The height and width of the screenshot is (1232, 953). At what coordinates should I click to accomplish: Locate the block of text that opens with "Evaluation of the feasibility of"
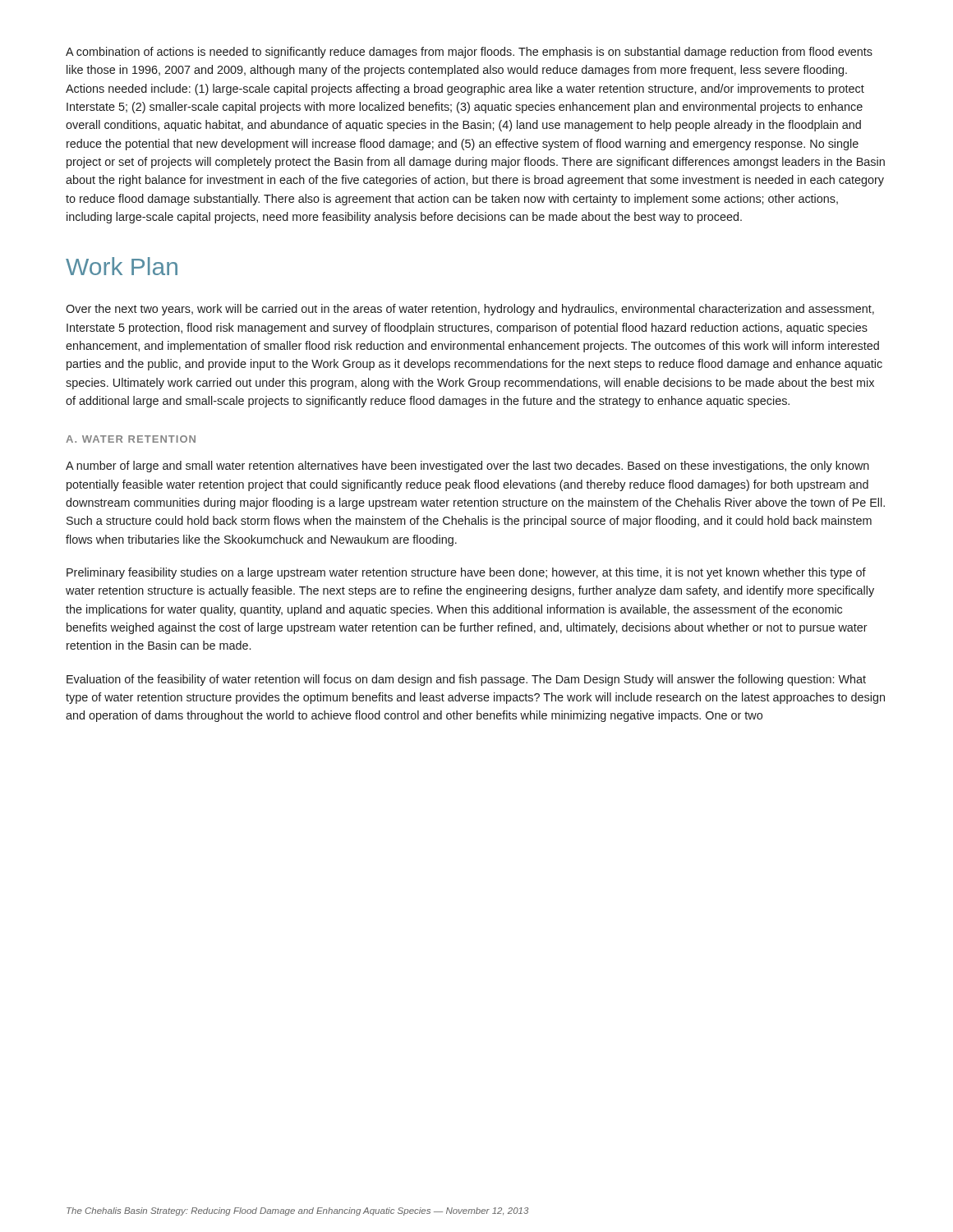pos(476,697)
